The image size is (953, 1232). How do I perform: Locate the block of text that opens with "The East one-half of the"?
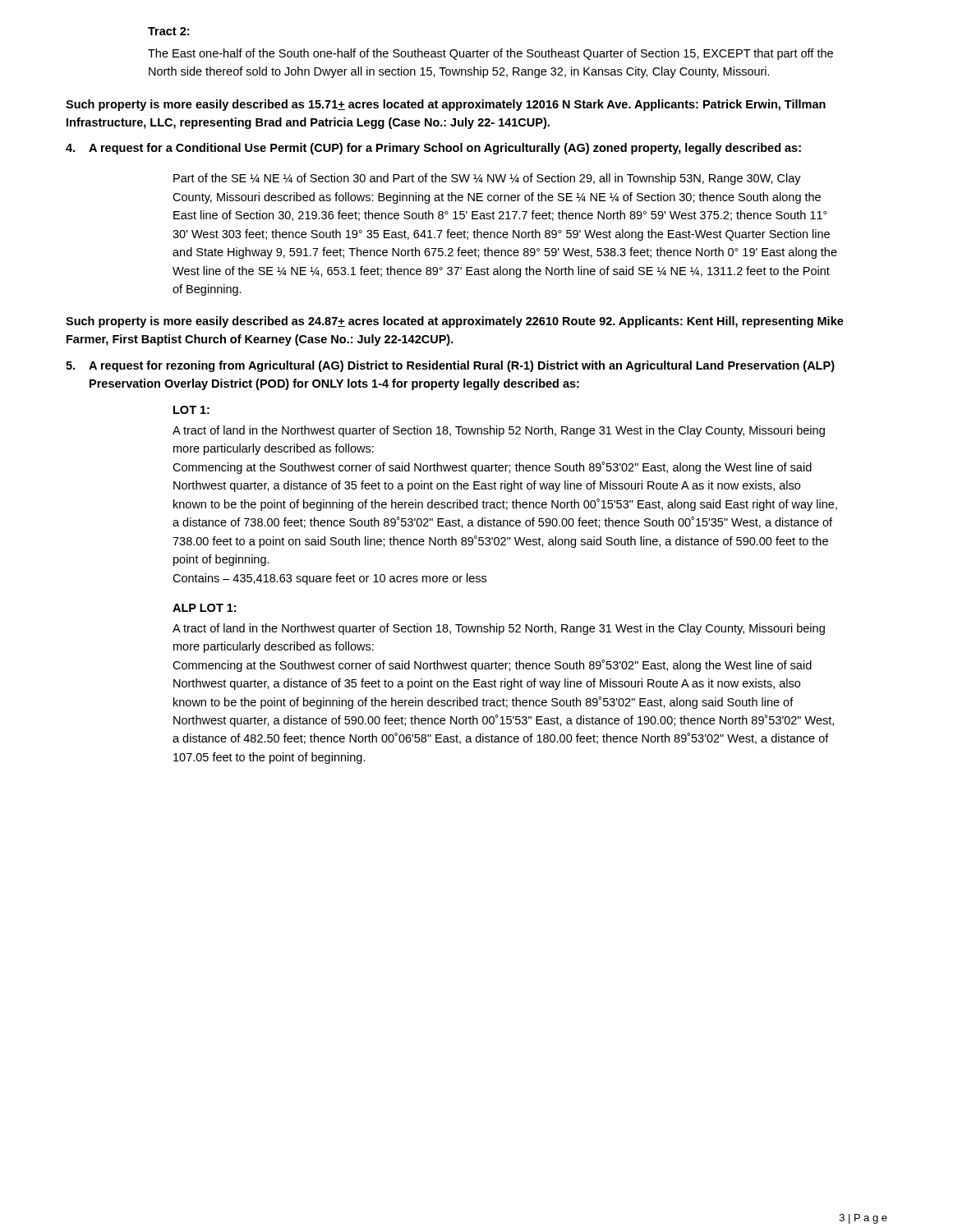[493, 63]
